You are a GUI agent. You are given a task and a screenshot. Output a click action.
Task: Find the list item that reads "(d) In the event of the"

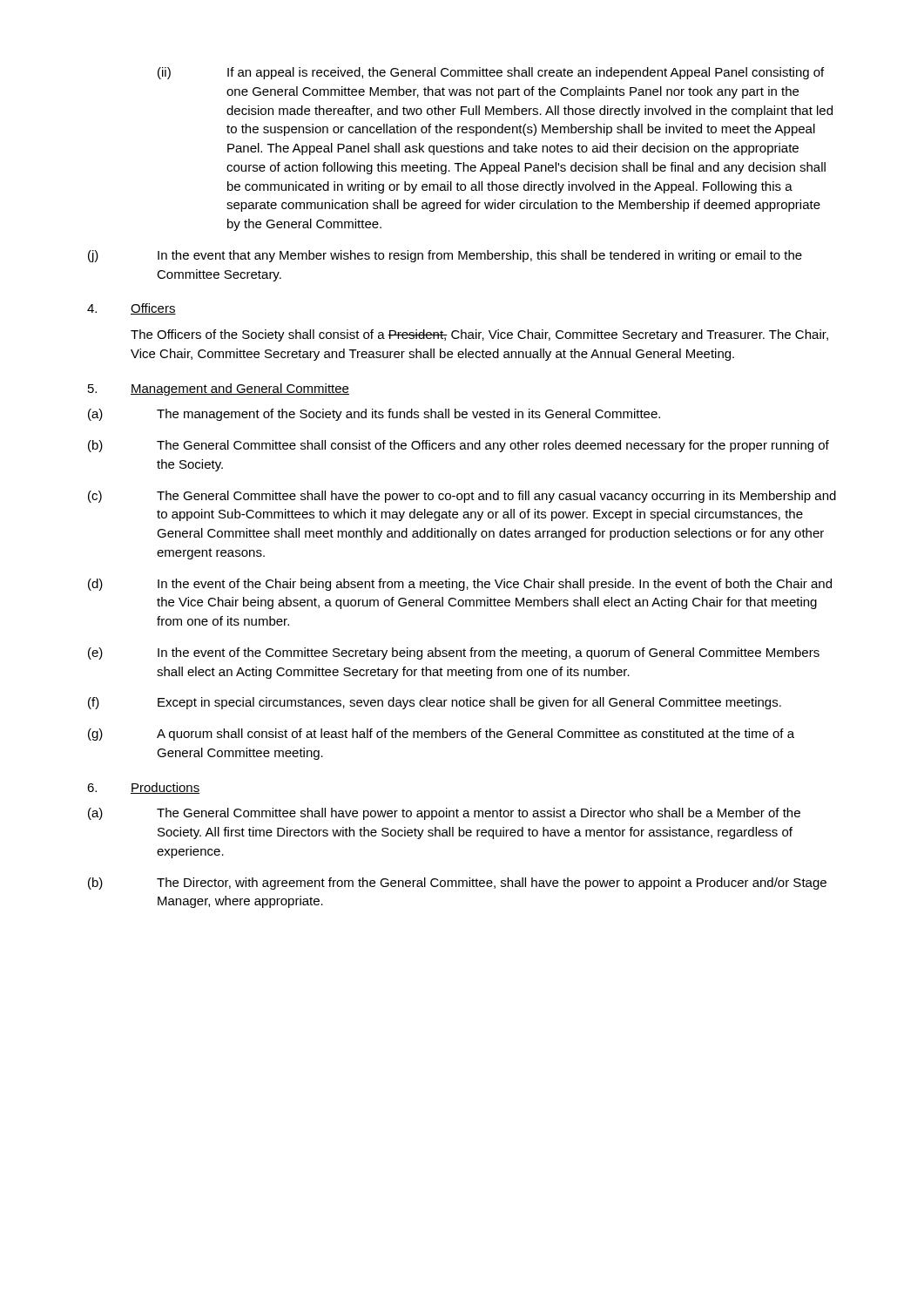(x=462, y=602)
